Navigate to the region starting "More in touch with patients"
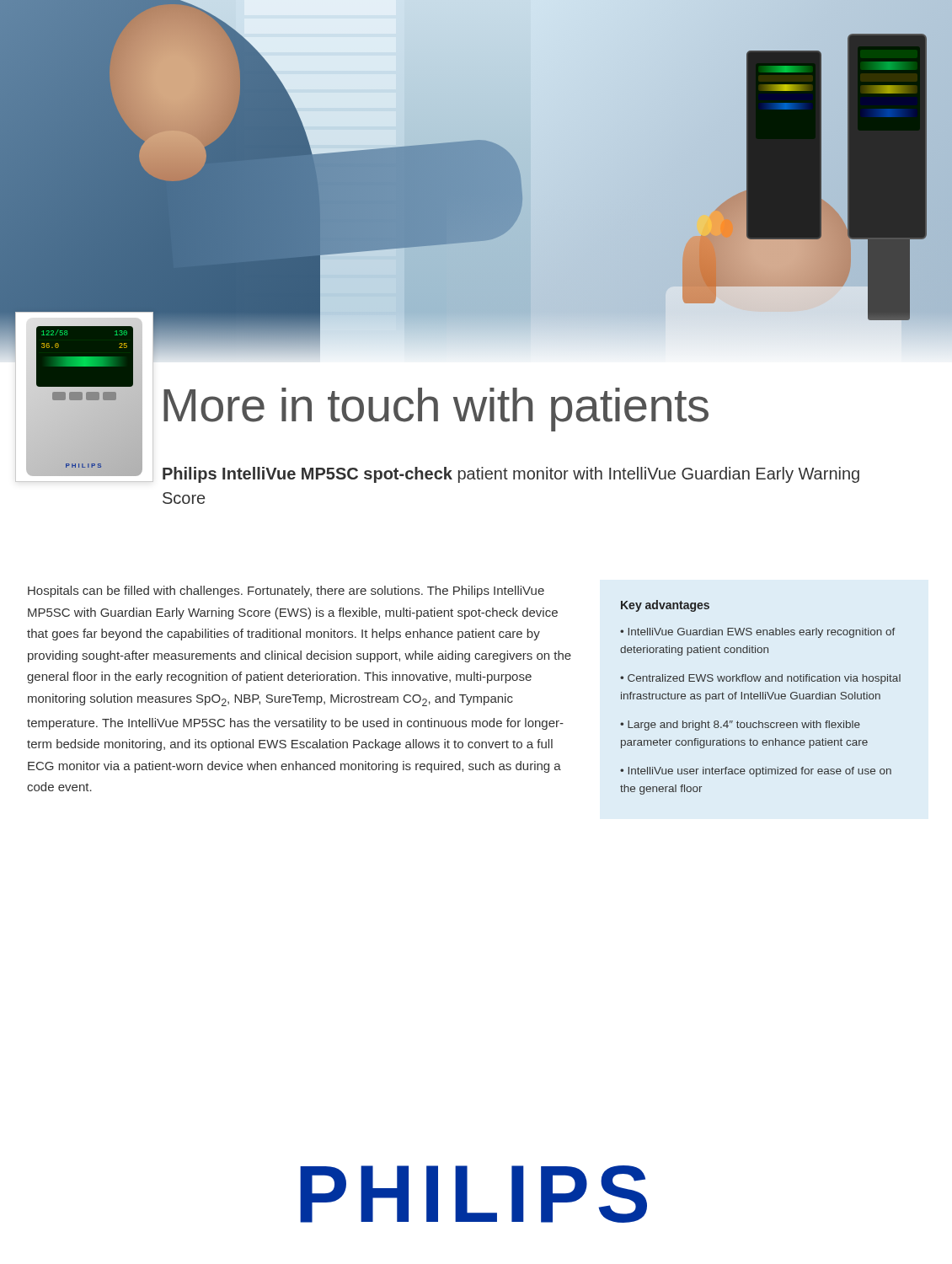 tap(548, 400)
